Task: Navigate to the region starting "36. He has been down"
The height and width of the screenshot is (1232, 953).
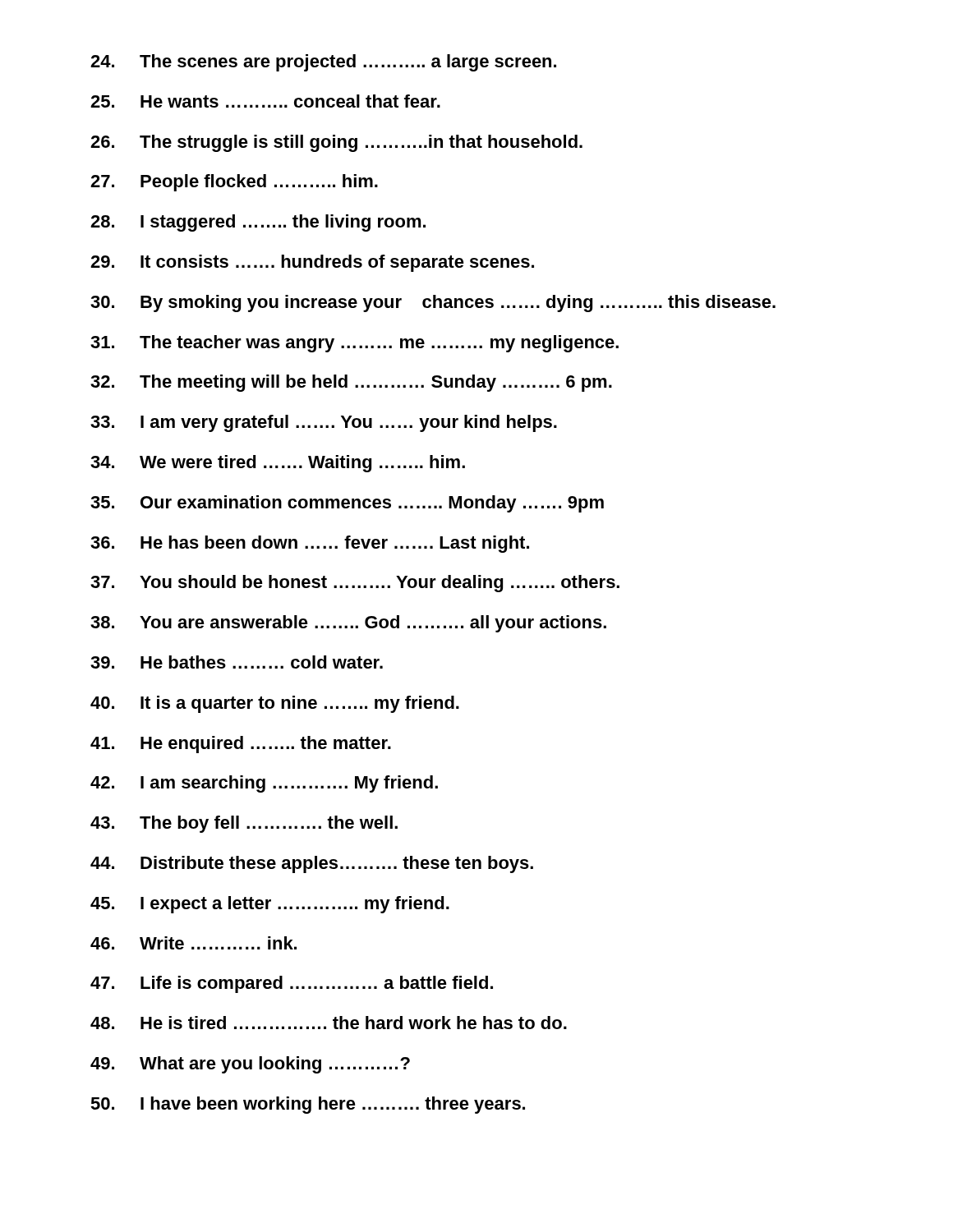Action: [489, 543]
